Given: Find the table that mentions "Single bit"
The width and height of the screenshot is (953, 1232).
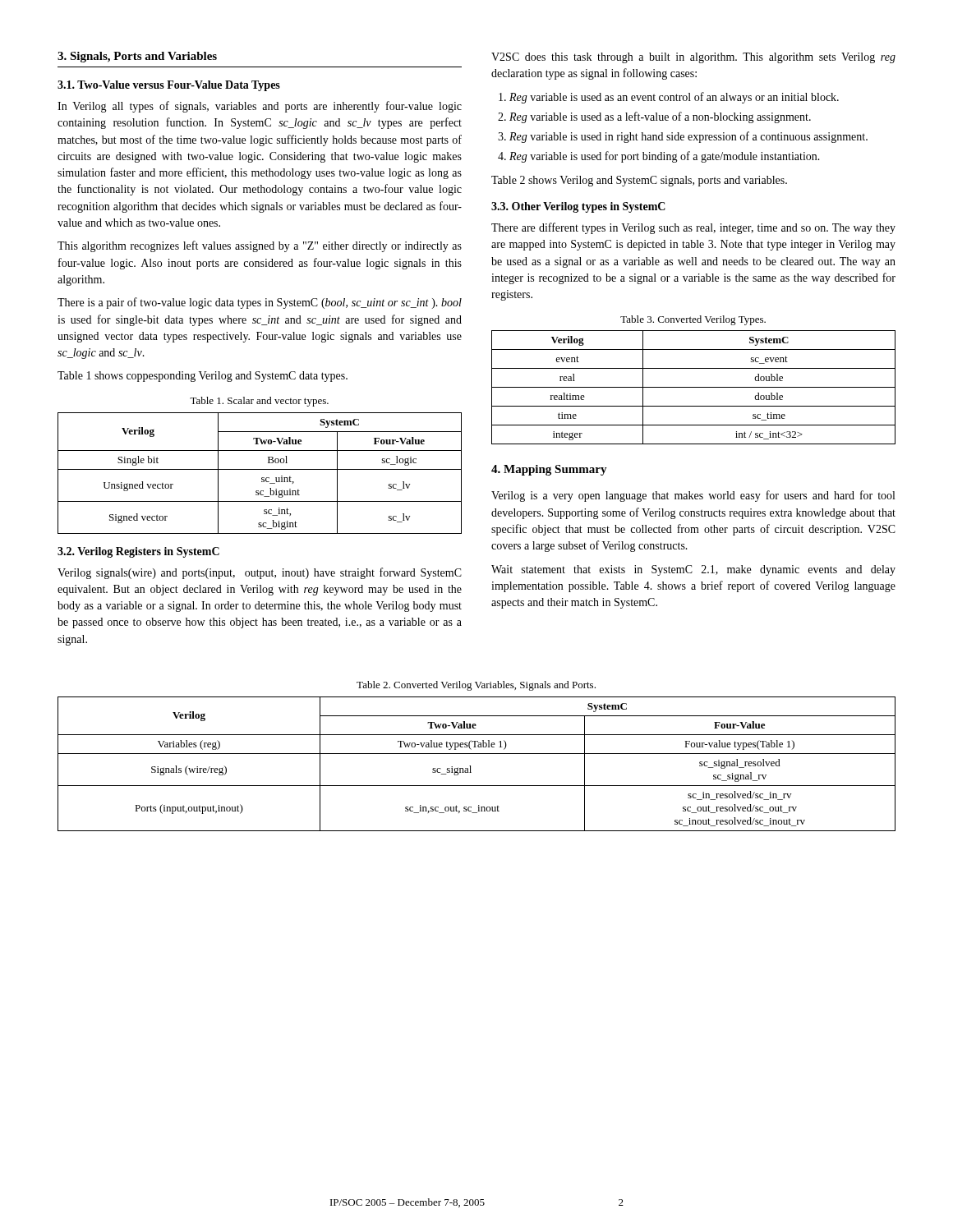Looking at the screenshot, I should [260, 473].
